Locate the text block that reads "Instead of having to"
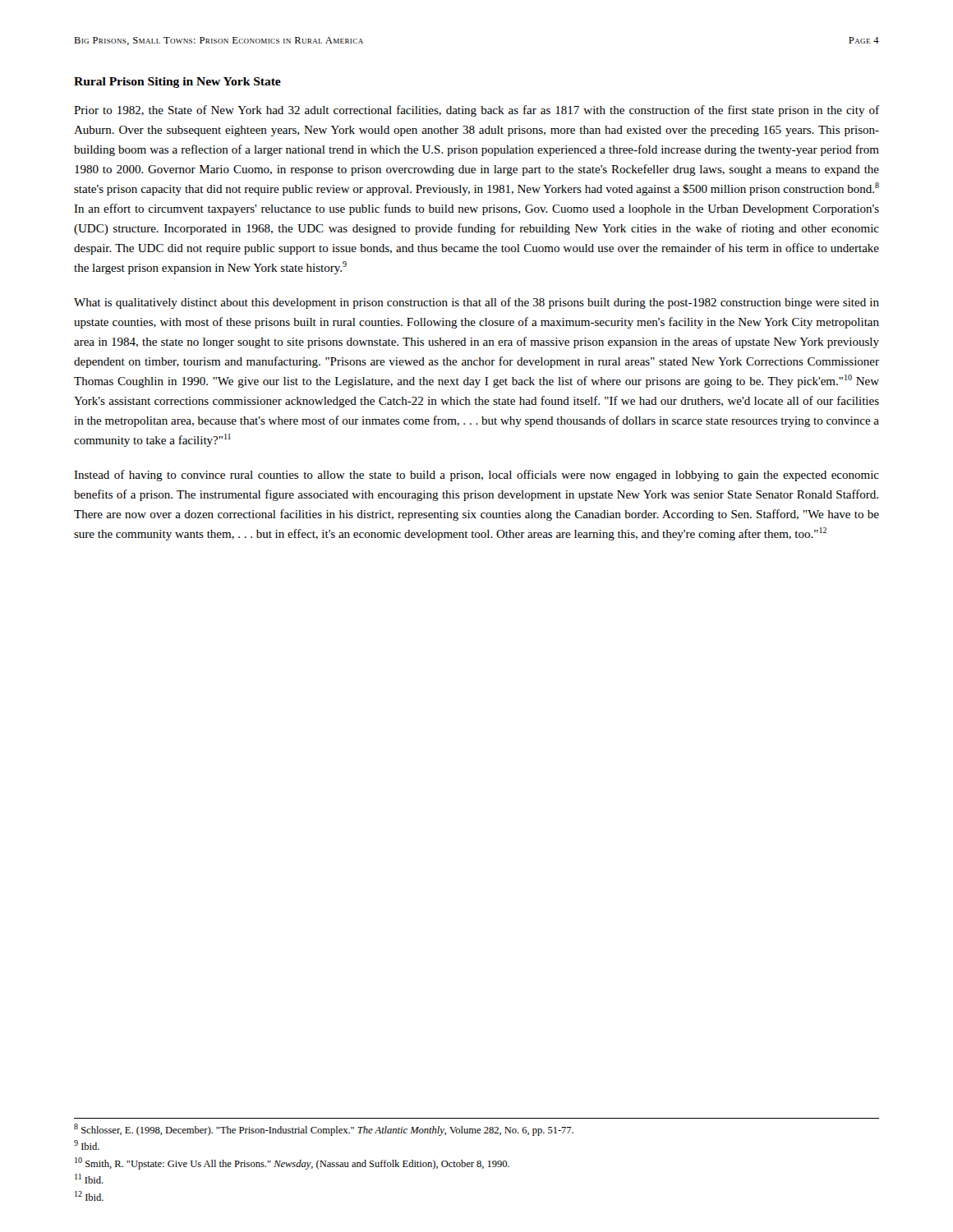 (x=476, y=504)
